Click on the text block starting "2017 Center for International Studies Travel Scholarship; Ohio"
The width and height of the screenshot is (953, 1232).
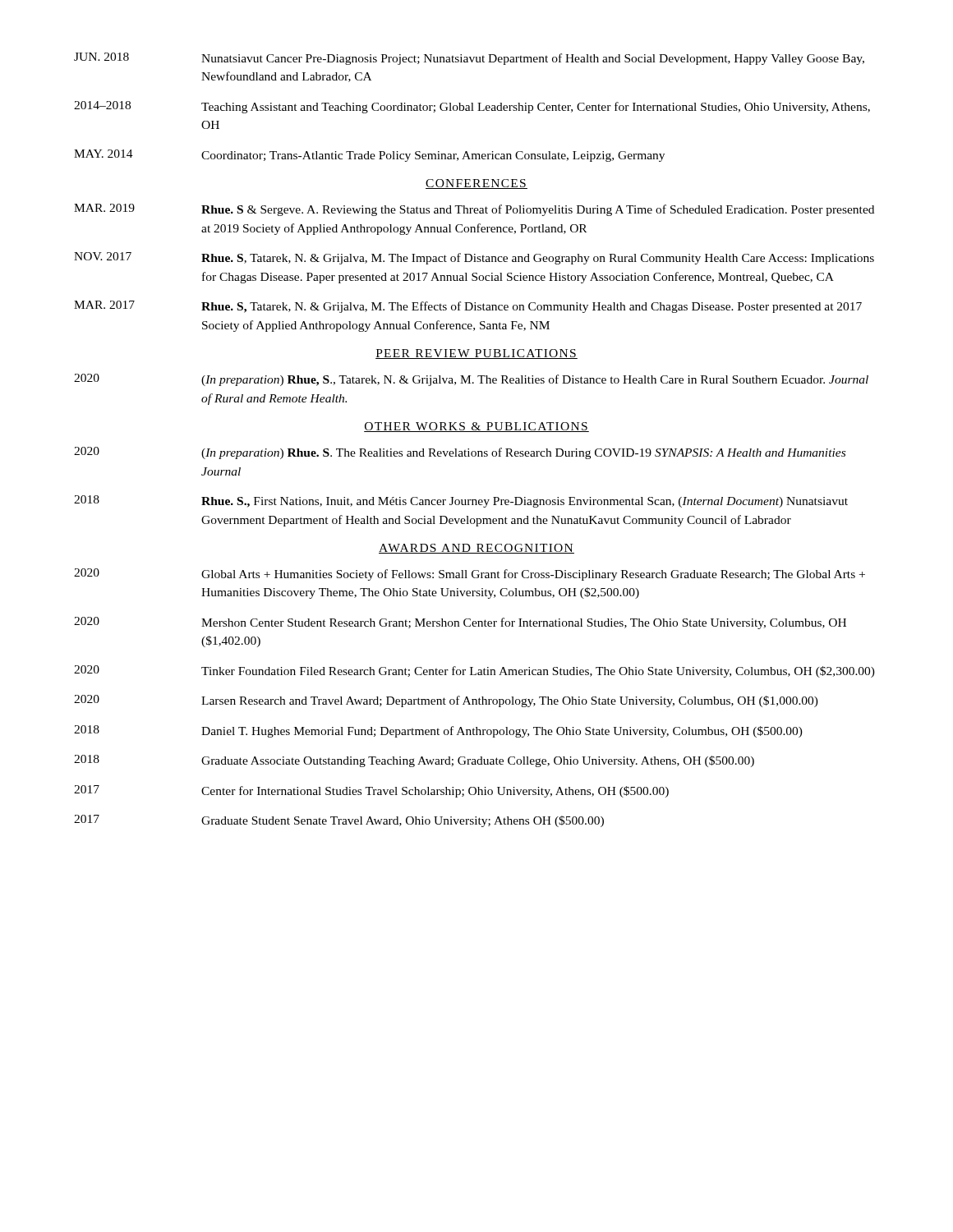click(476, 791)
